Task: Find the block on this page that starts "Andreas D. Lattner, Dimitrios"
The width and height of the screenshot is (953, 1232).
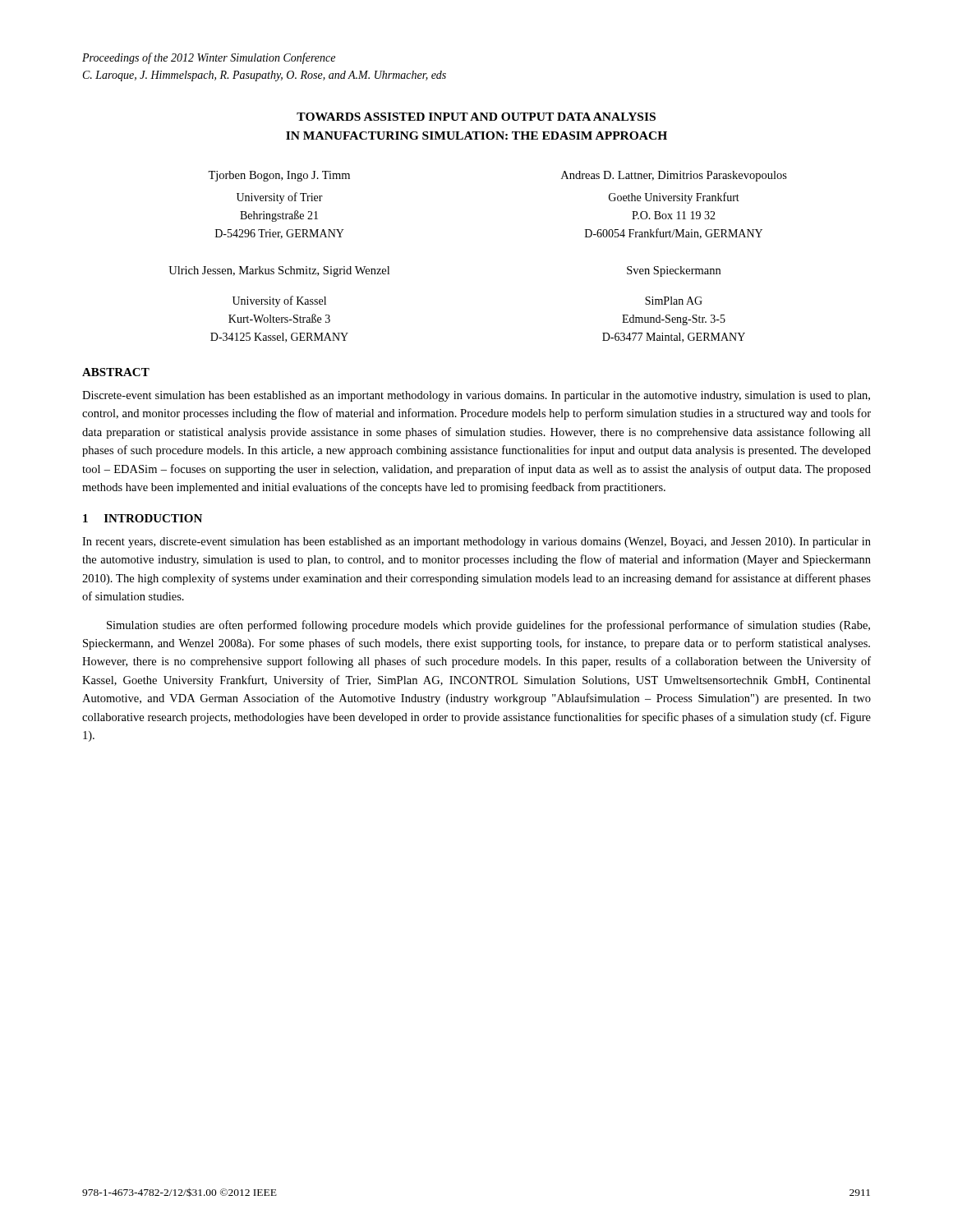Action: 674,175
